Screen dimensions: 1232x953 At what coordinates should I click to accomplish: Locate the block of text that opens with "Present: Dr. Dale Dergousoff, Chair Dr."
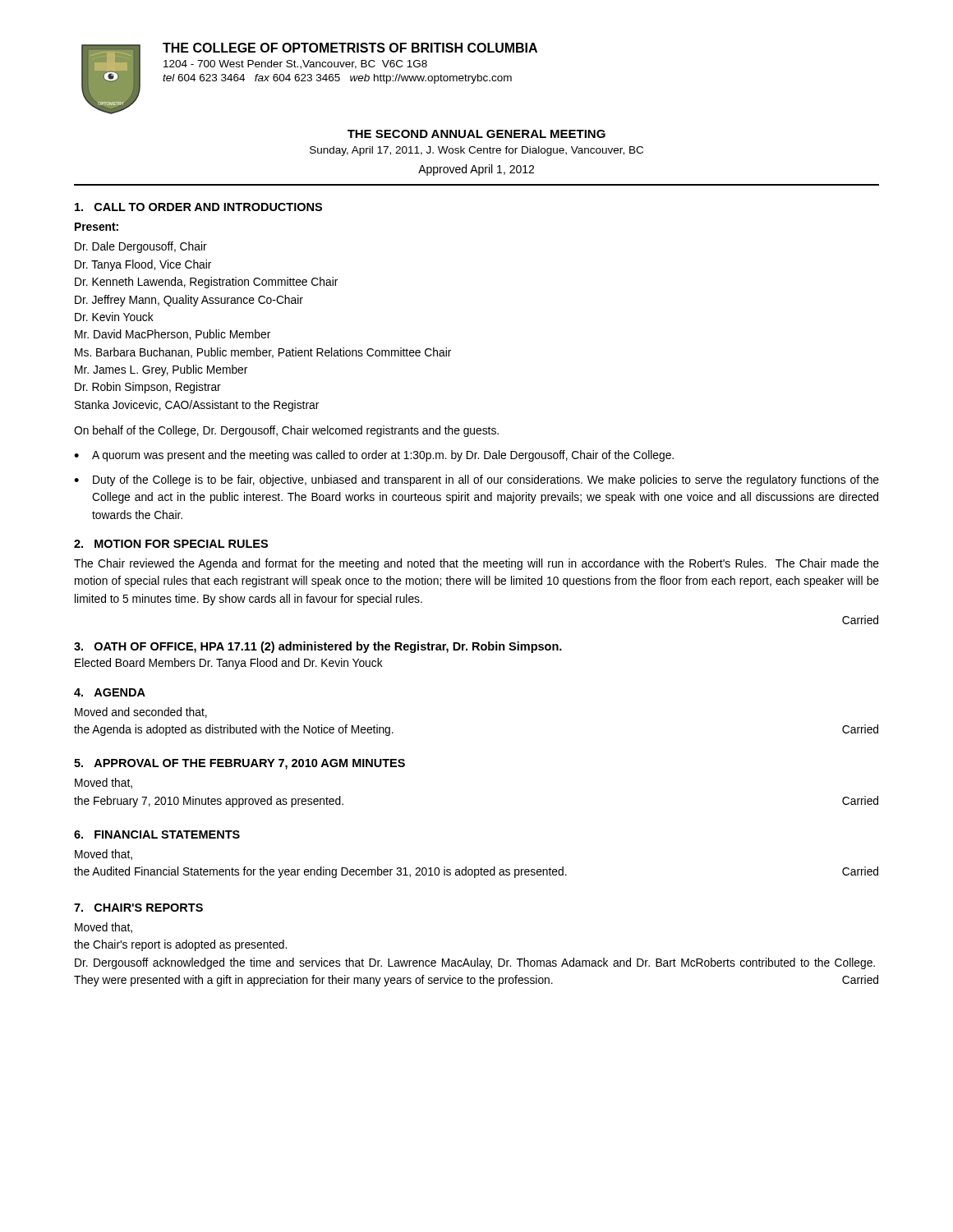point(97,227)
